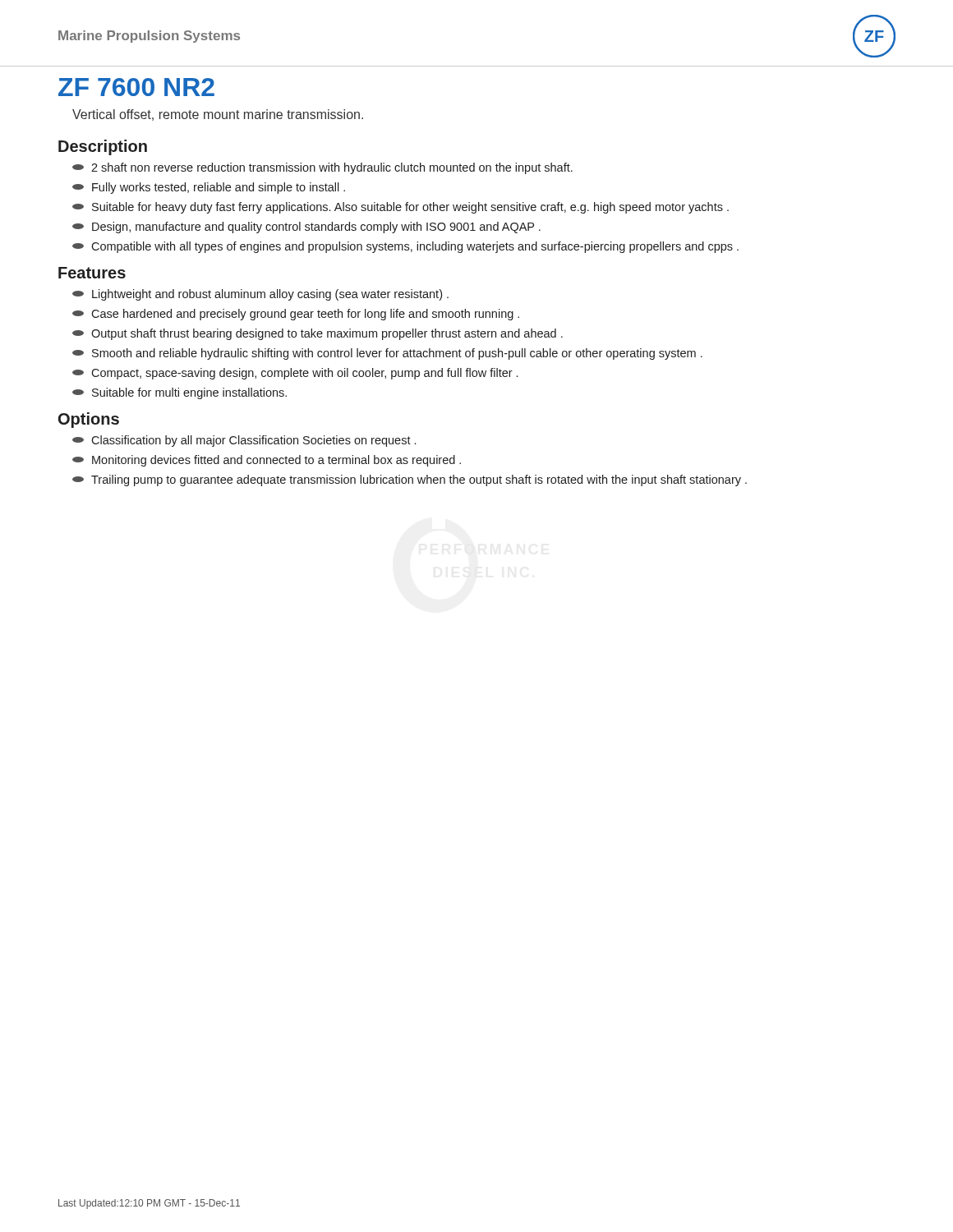Viewport: 953px width, 1232px height.
Task: Point to the block beginning "Monitoring devices fitted and"
Action: tap(267, 461)
